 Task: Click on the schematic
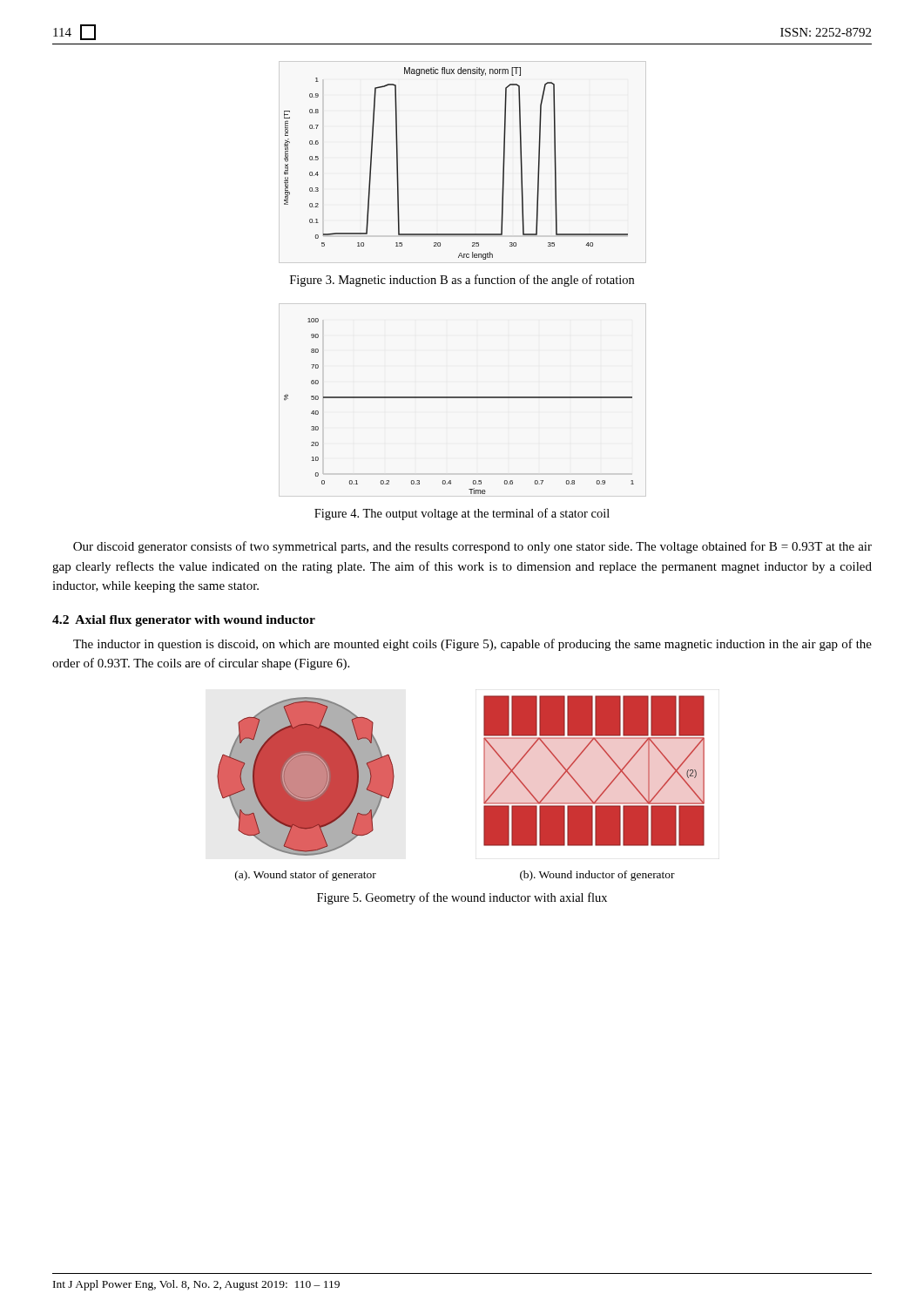click(597, 785)
